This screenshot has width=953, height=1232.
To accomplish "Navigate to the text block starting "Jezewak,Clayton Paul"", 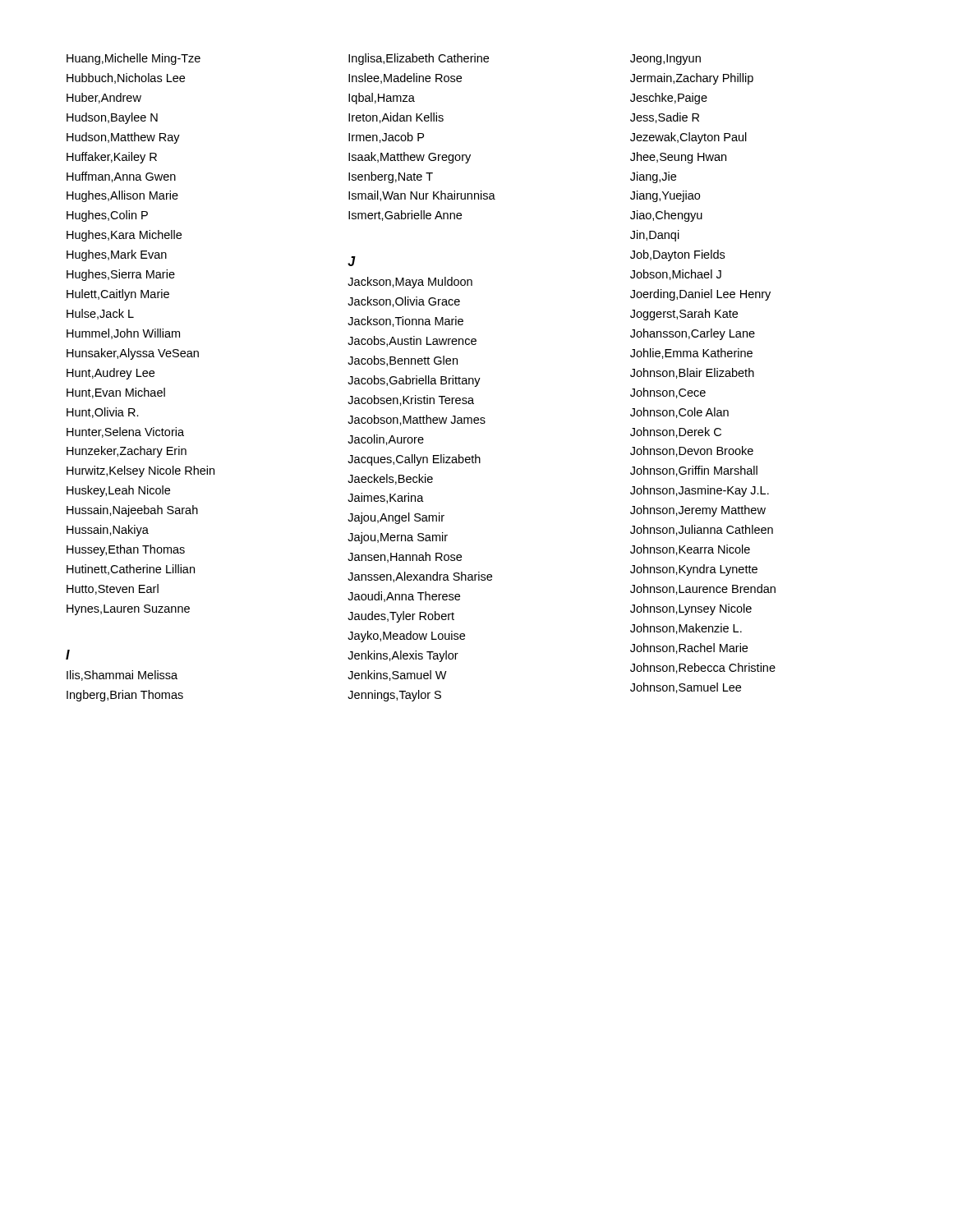I will (x=688, y=137).
